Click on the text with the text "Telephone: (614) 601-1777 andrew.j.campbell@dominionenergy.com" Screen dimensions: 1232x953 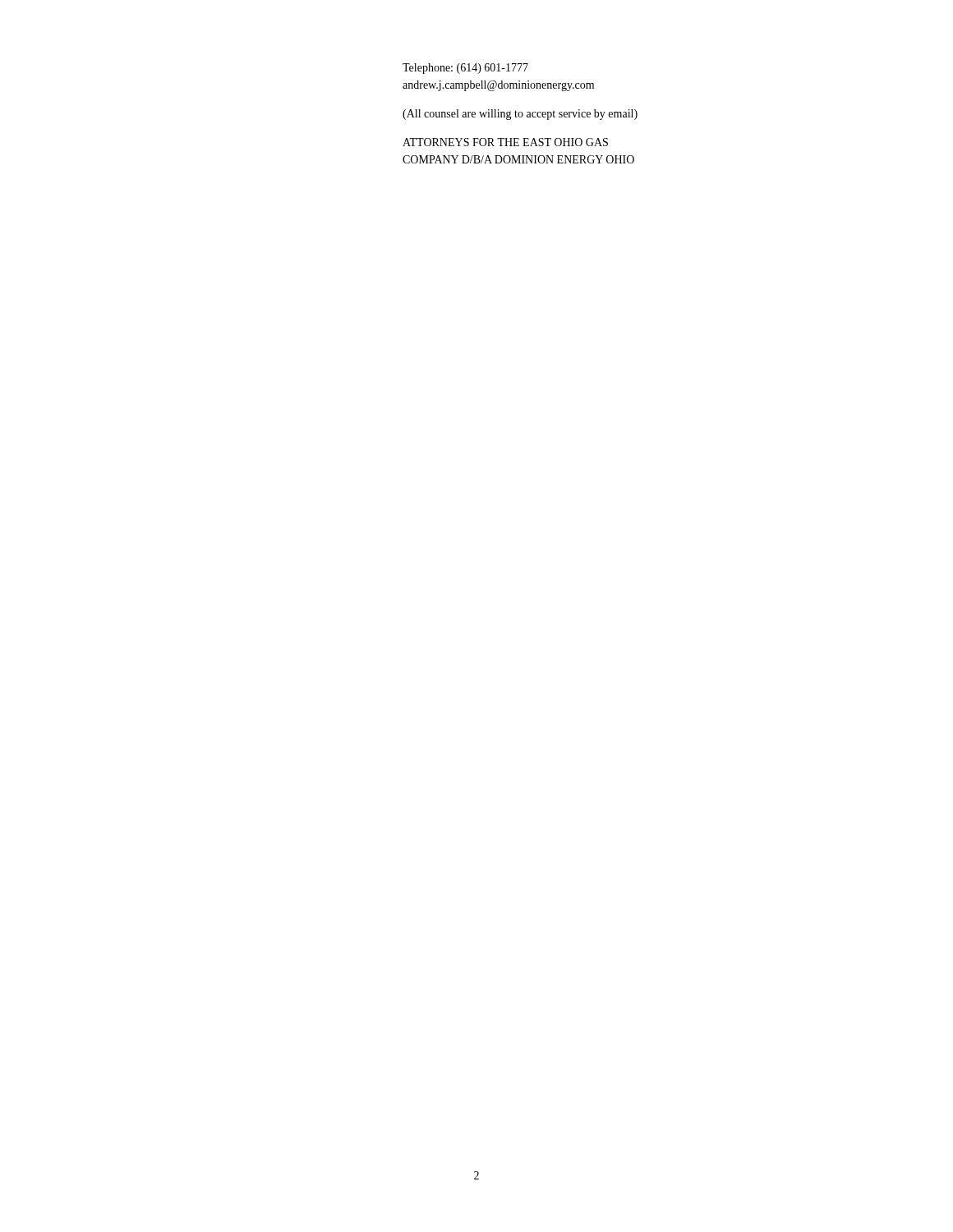(x=499, y=76)
